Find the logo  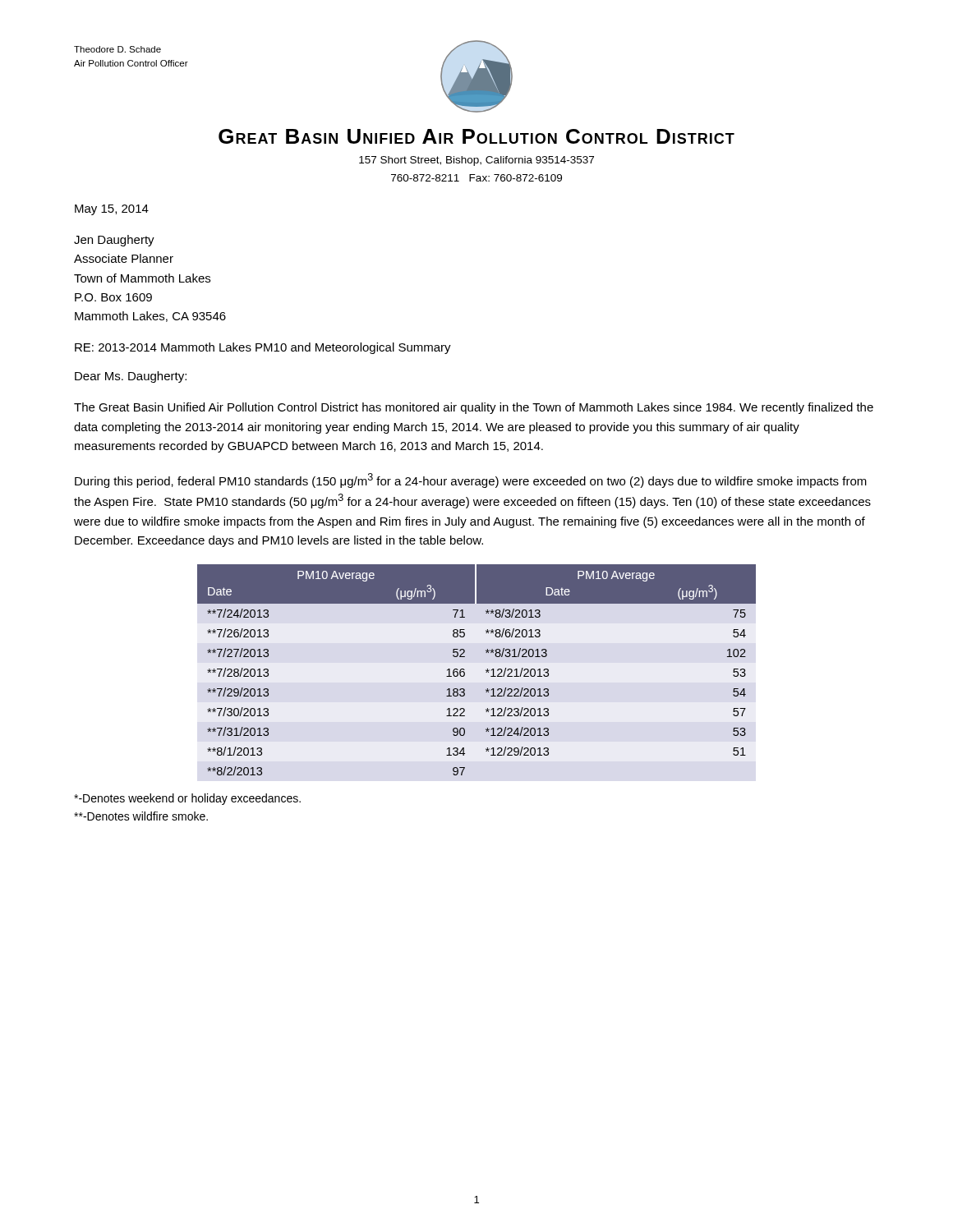point(476,78)
